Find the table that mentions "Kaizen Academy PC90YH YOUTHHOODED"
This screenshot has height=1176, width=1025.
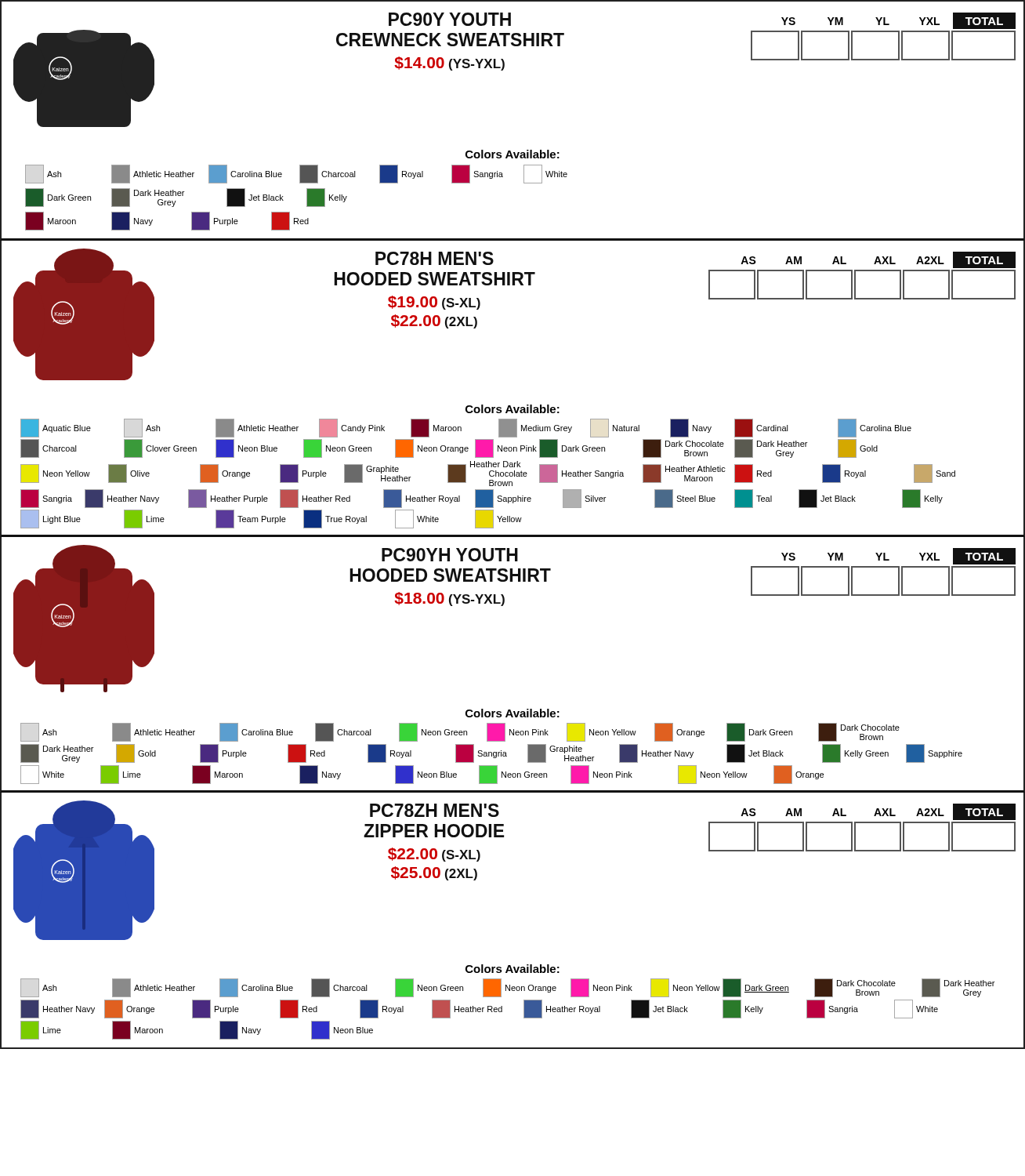(512, 665)
